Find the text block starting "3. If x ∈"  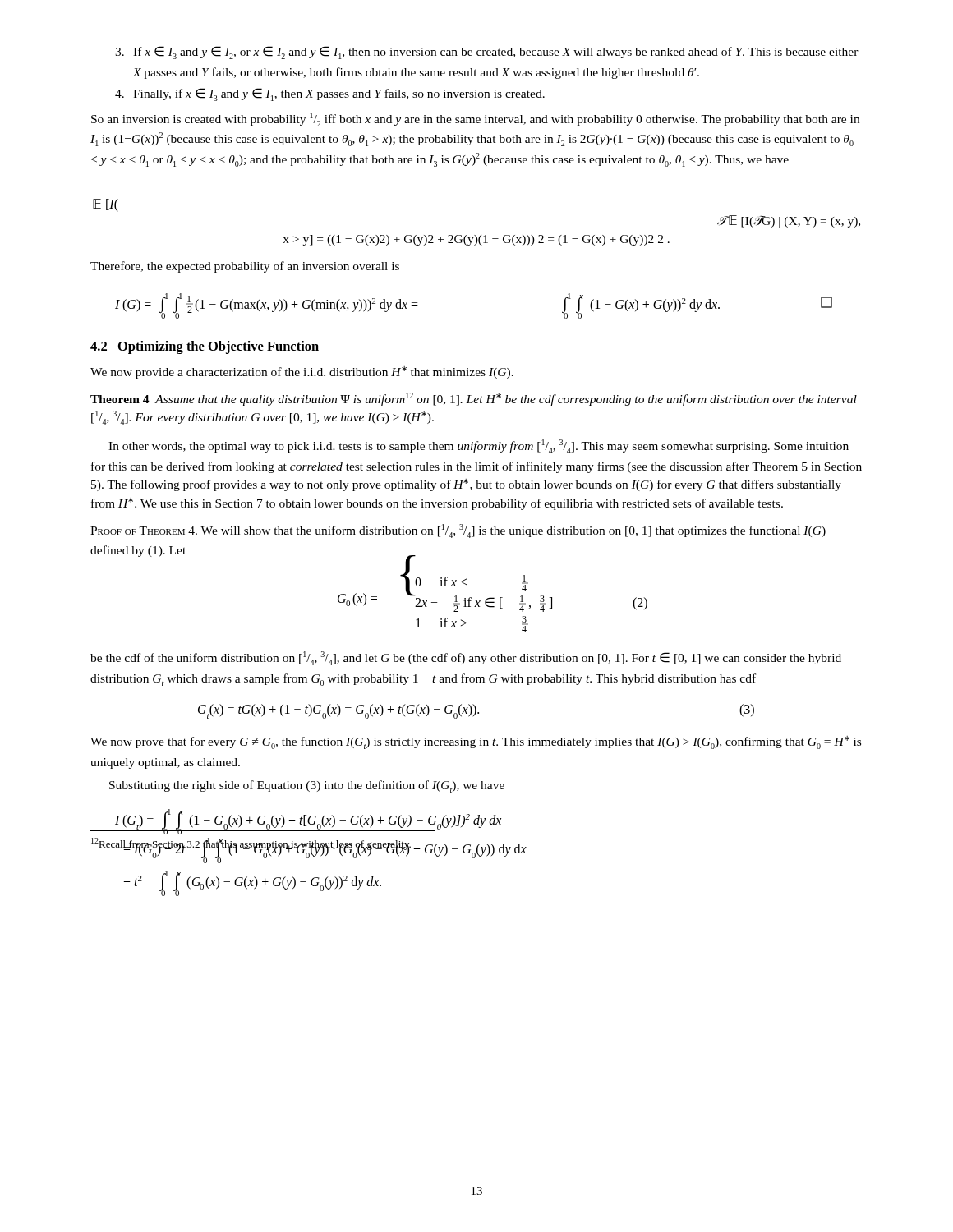point(489,62)
